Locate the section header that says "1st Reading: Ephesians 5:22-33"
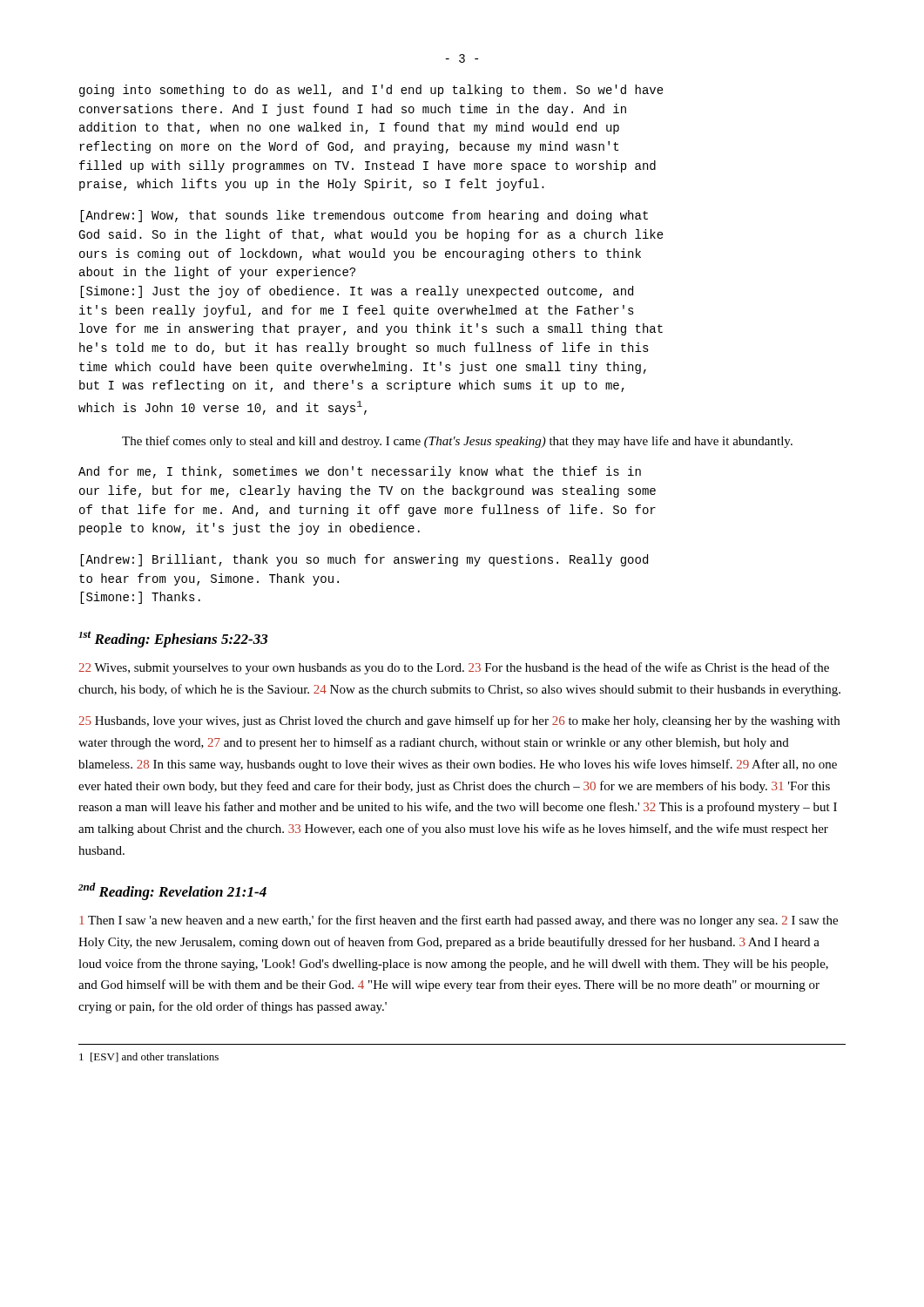This screenshot has width=924, height=1307. coord(173,637)
